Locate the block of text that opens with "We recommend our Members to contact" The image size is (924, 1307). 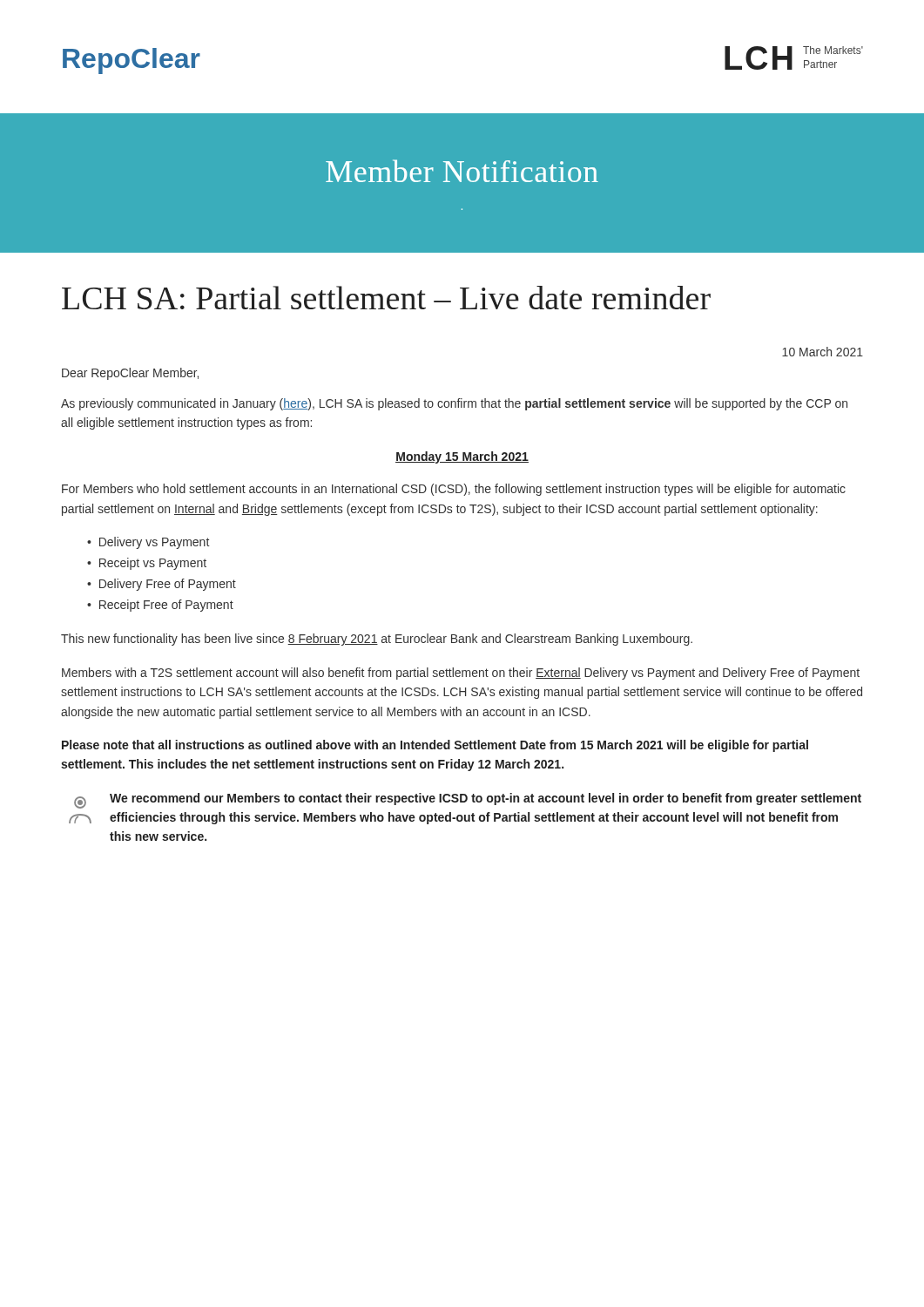click(462, 818)
